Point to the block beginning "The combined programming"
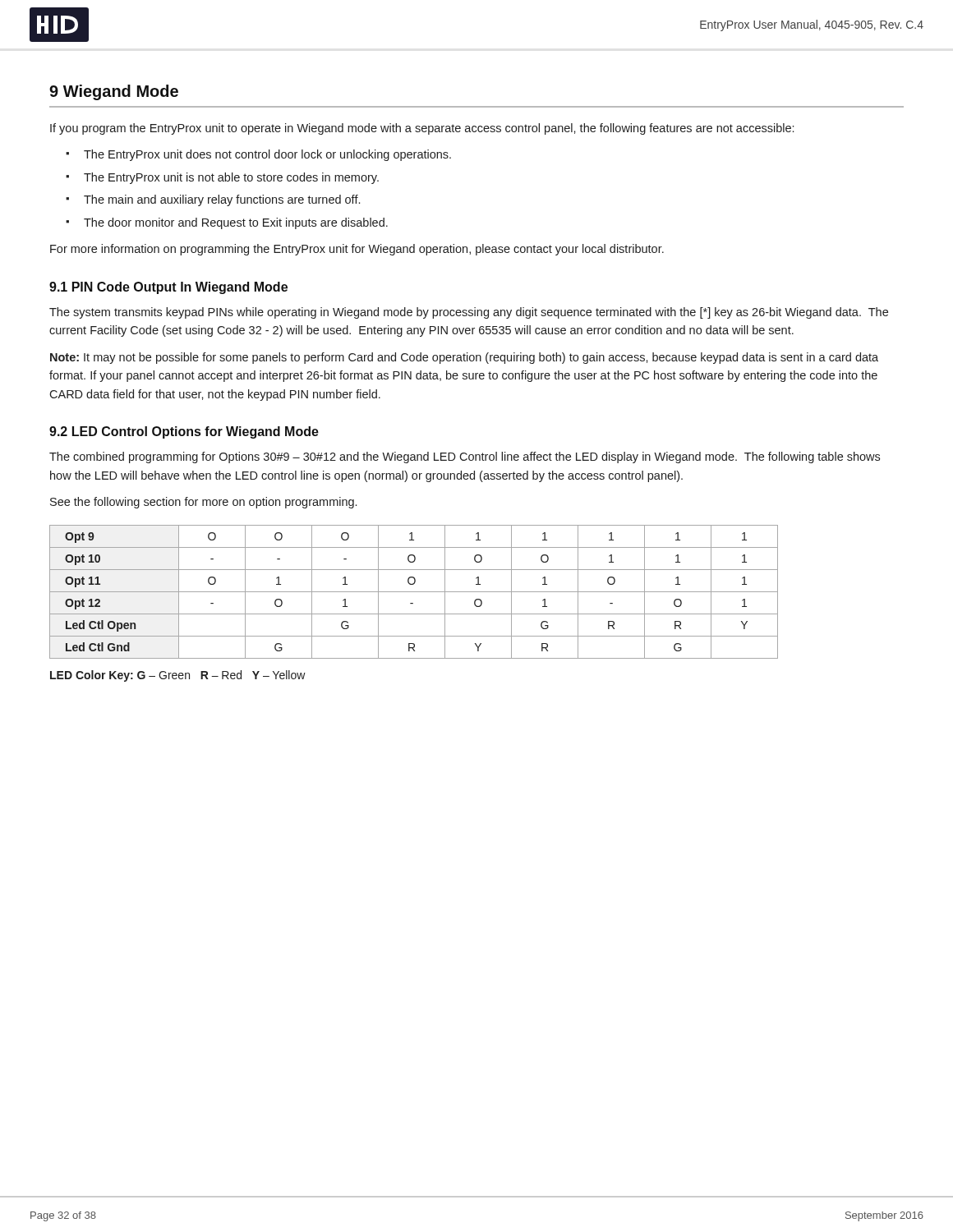The height and width of the screenshot is (1232, 953). 465,466
